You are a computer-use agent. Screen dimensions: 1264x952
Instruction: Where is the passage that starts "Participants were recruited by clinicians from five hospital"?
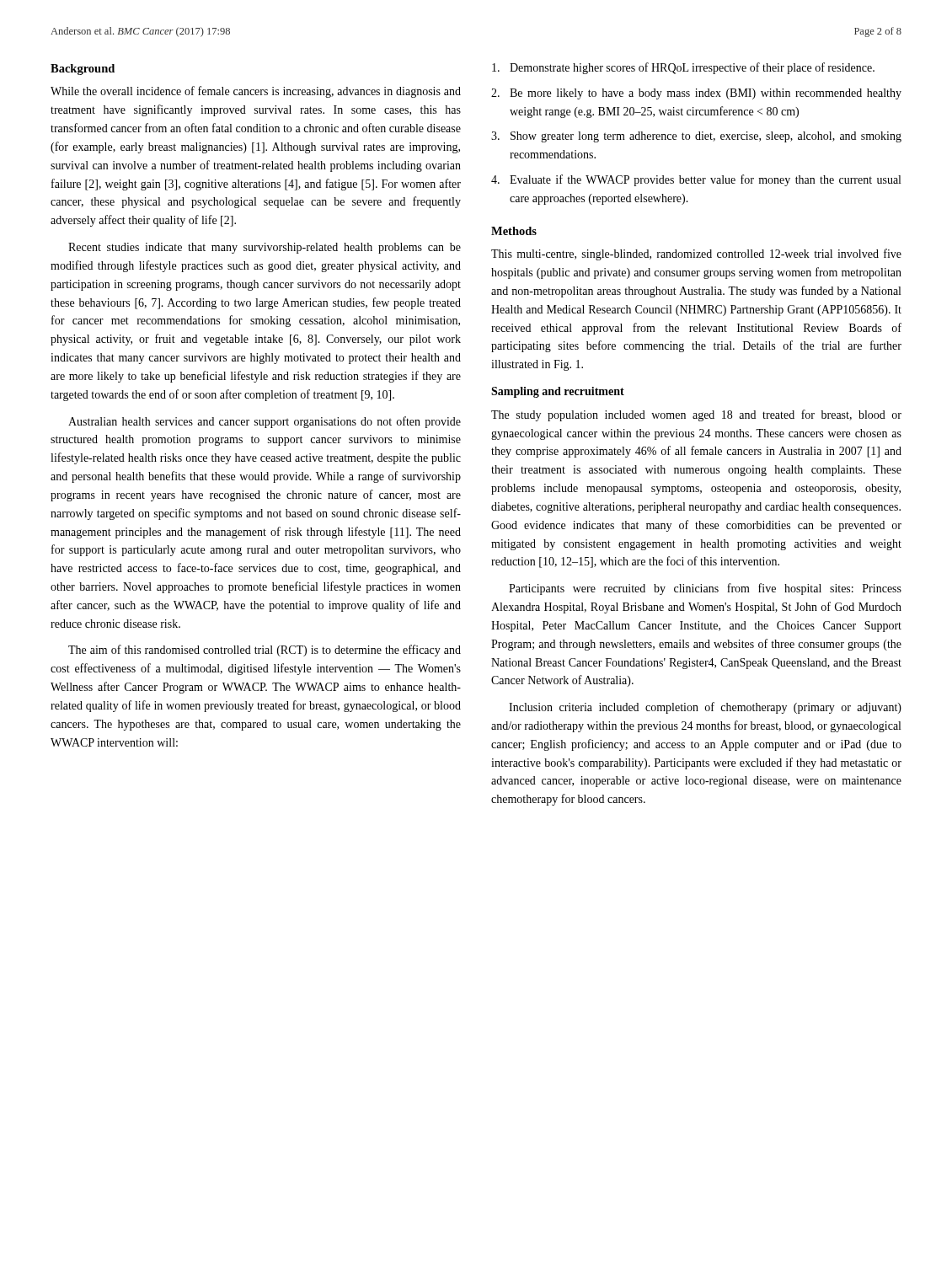[x=696, y=635]
